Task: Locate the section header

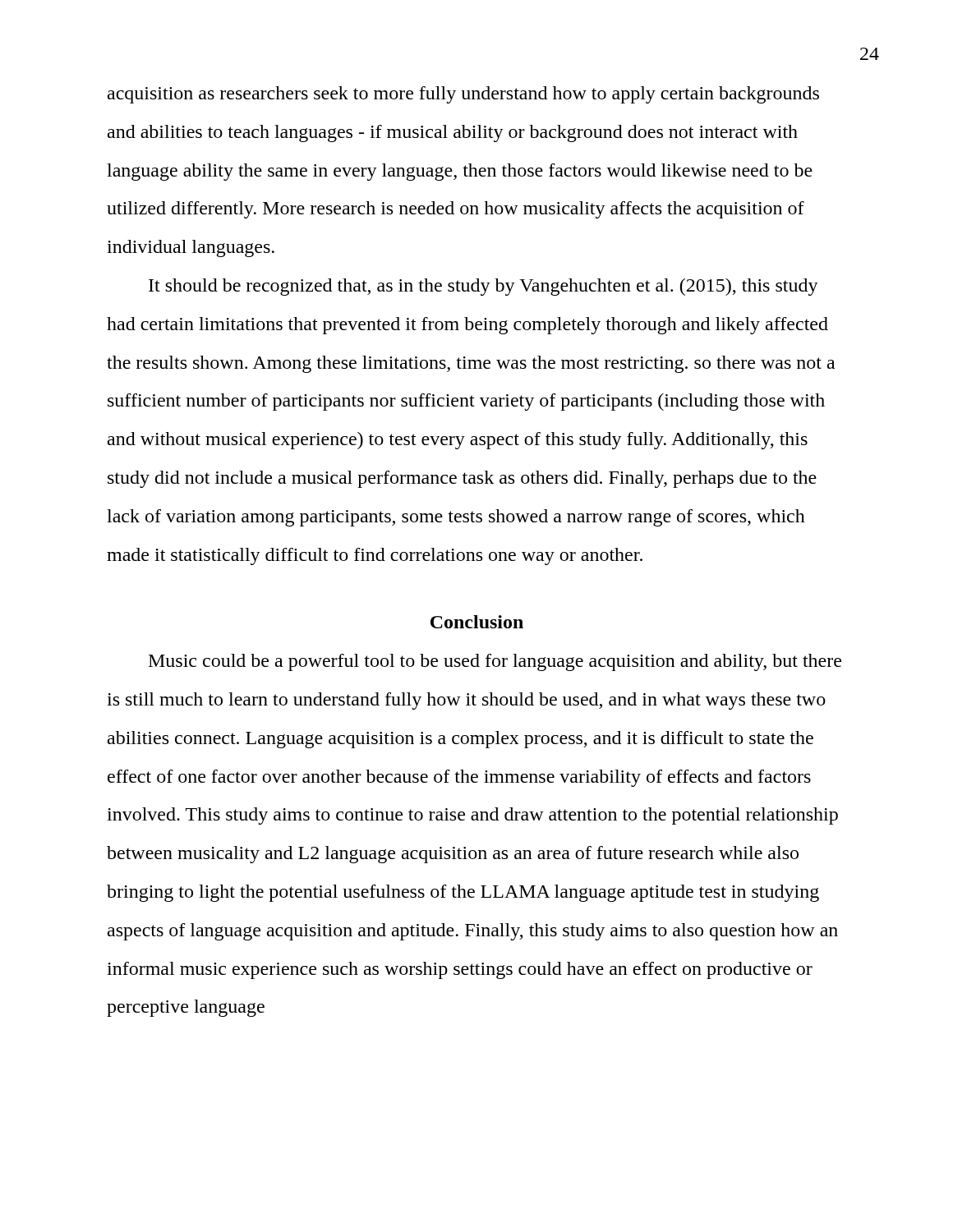Action: pyautogui.click(x=476, y=622)
